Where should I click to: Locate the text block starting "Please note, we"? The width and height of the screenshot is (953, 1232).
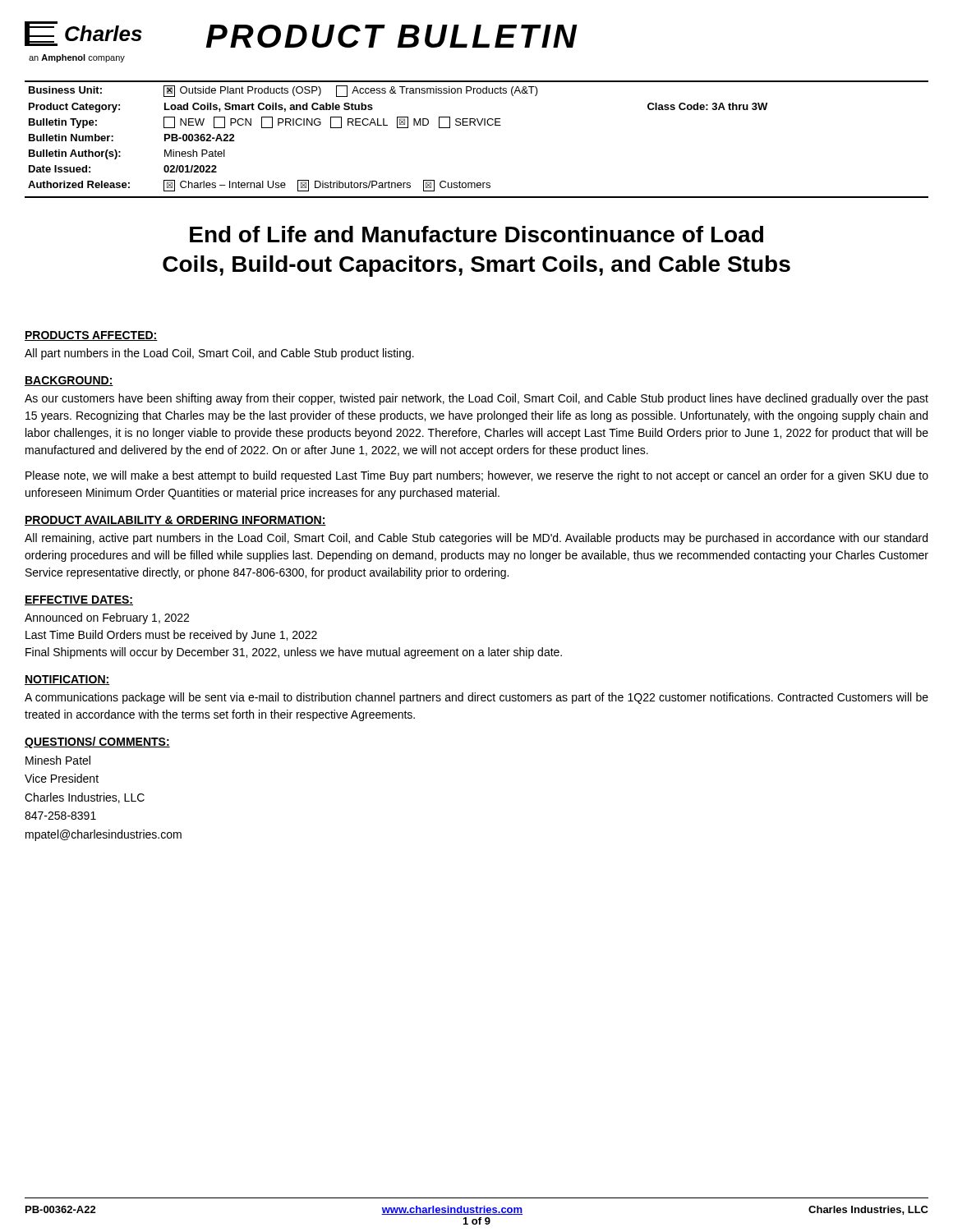tap(476, 484)
